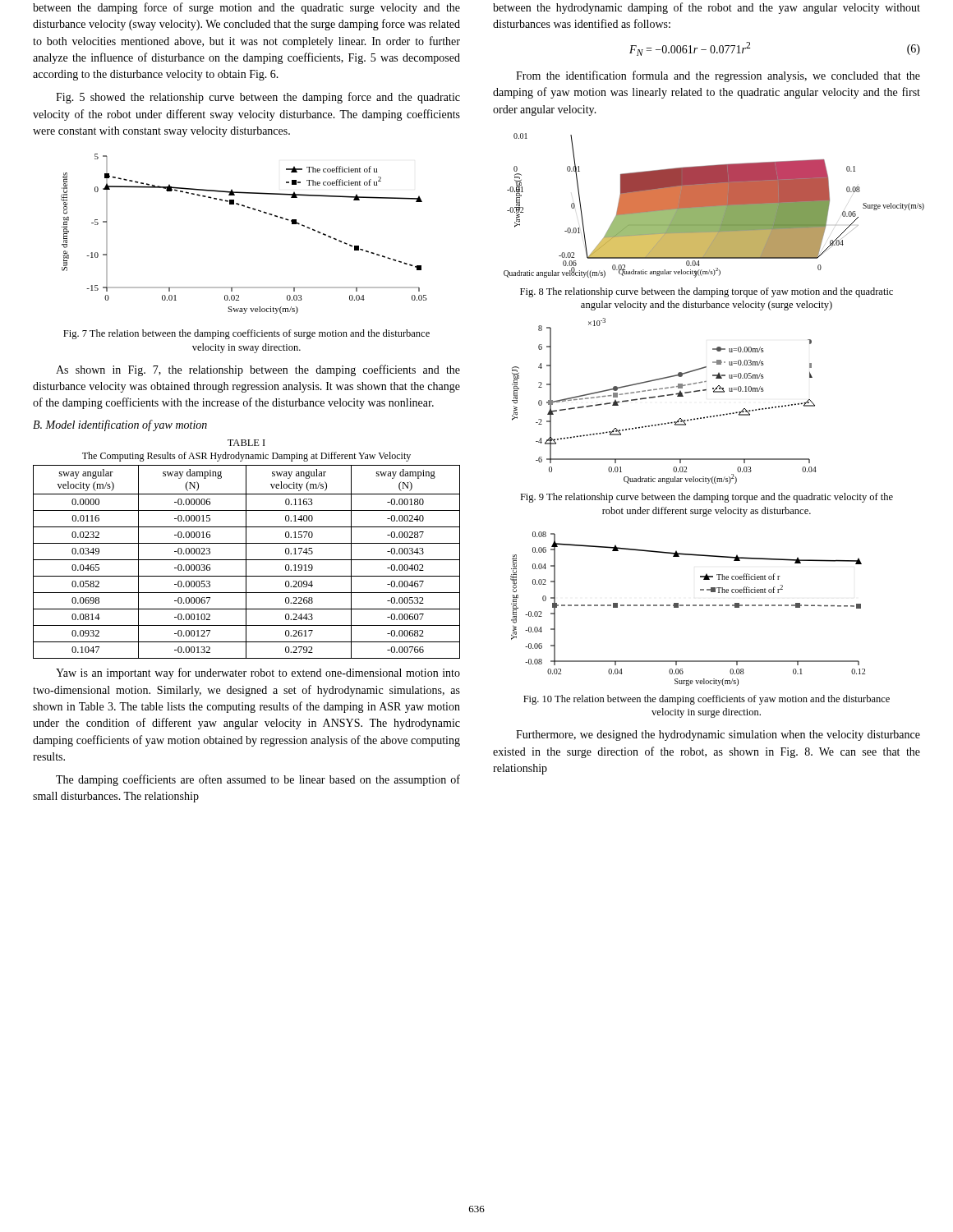
Task: Where is the passage that starts "between the hydrodynamic damping of the"?
Action: coord(707,17)
